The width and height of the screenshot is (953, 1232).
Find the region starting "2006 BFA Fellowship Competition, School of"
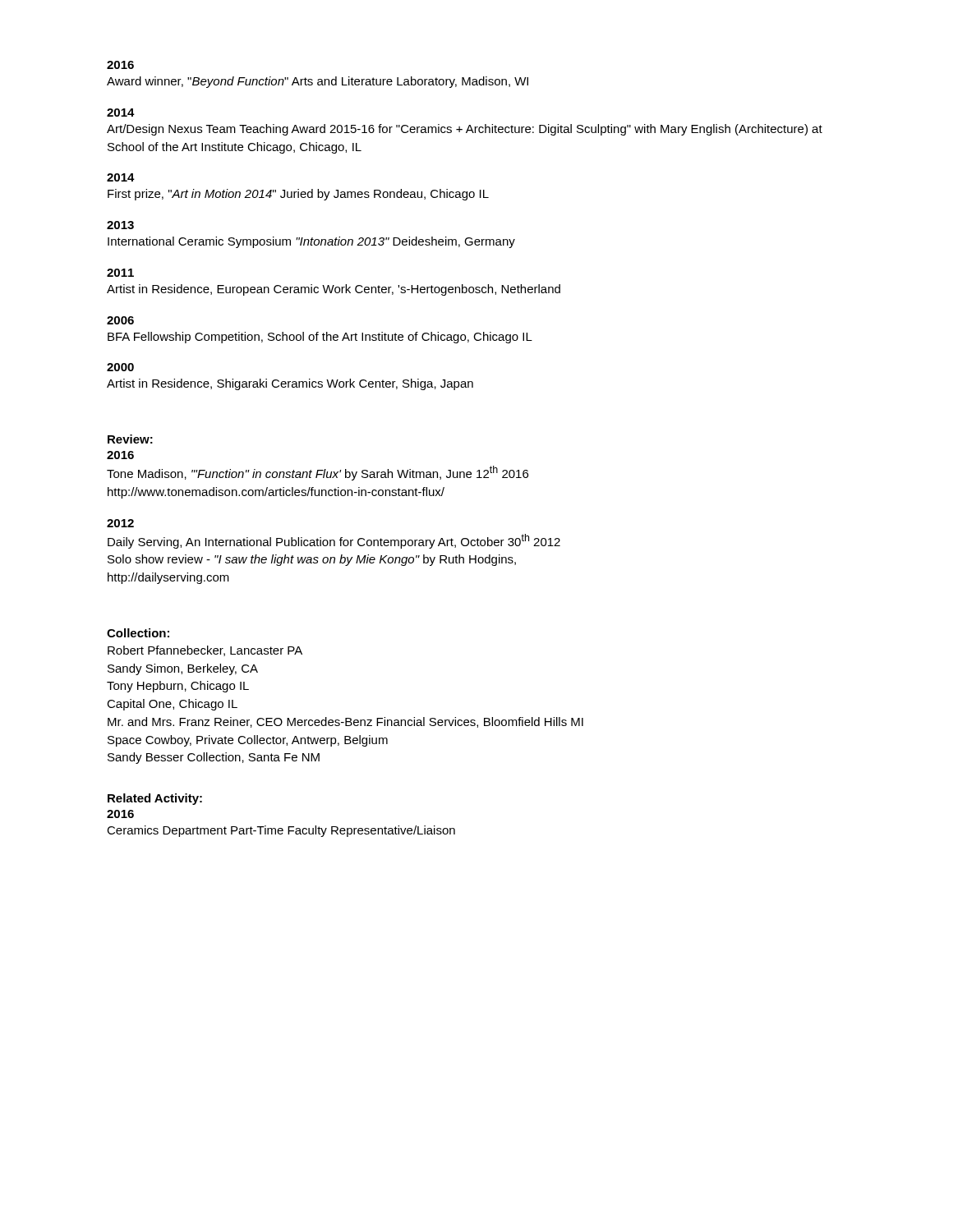[476, 329]
